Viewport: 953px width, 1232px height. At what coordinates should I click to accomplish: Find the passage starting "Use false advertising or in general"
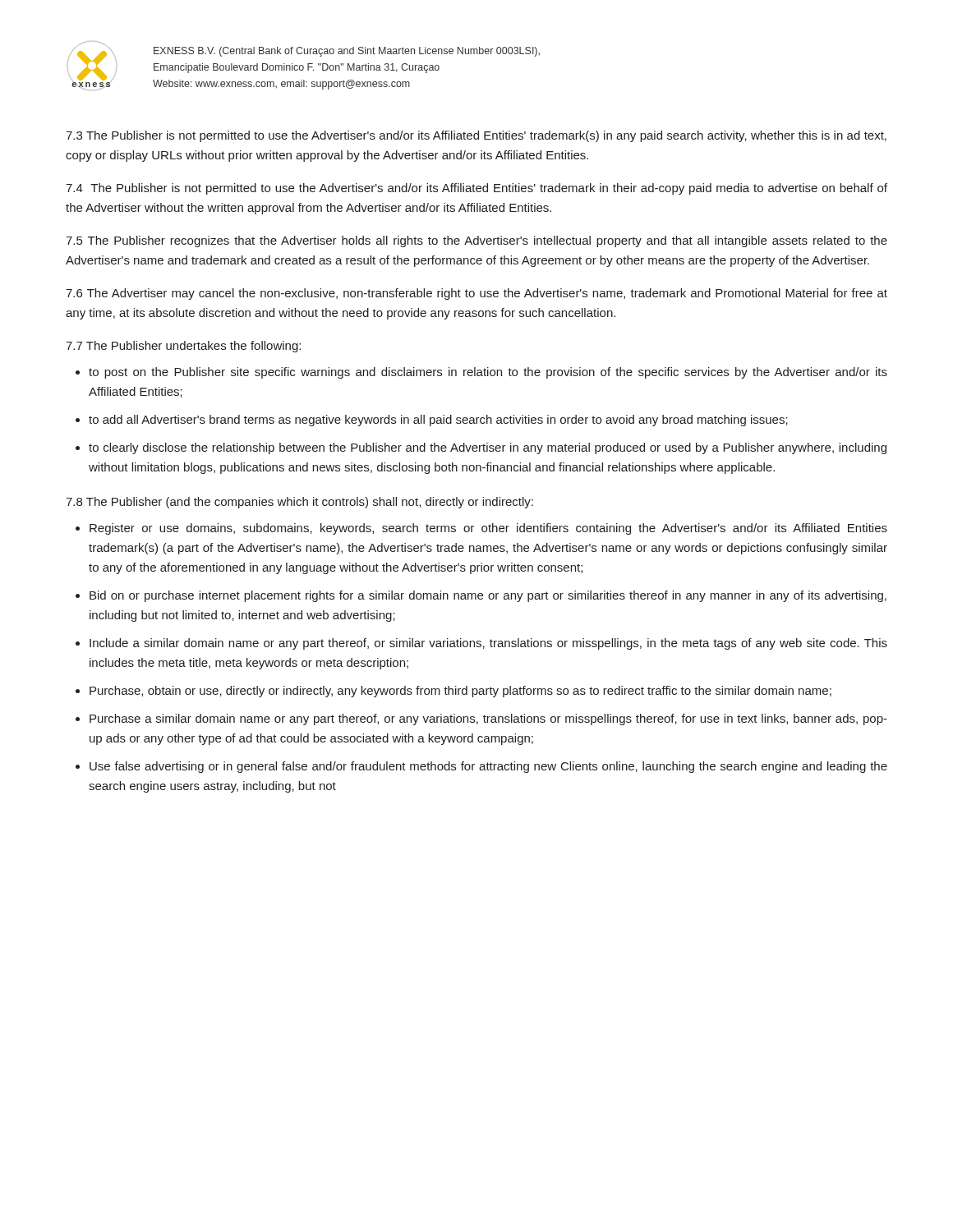488,776
